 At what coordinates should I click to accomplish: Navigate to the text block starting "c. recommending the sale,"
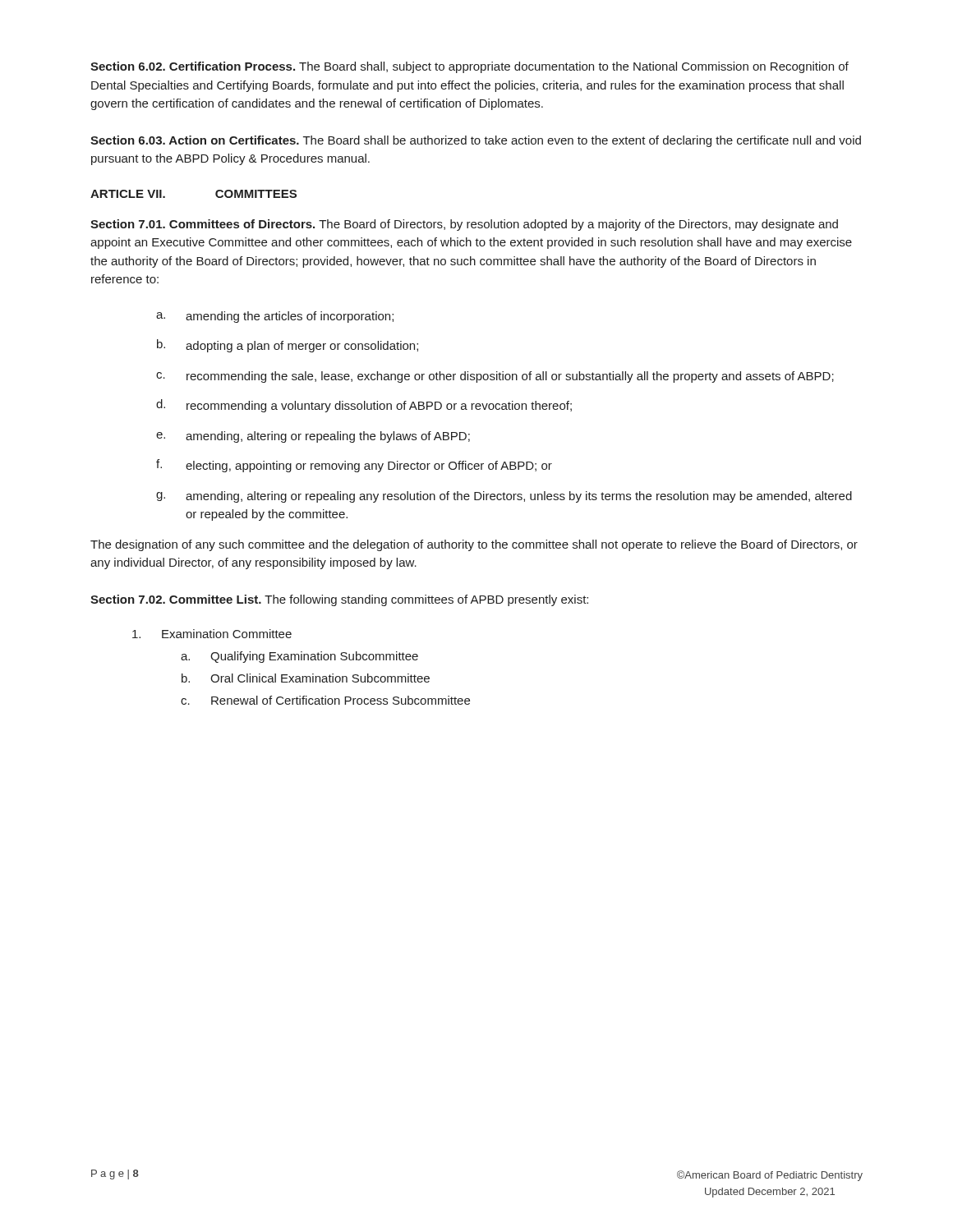pyautogui.click(x=495, y=376)
